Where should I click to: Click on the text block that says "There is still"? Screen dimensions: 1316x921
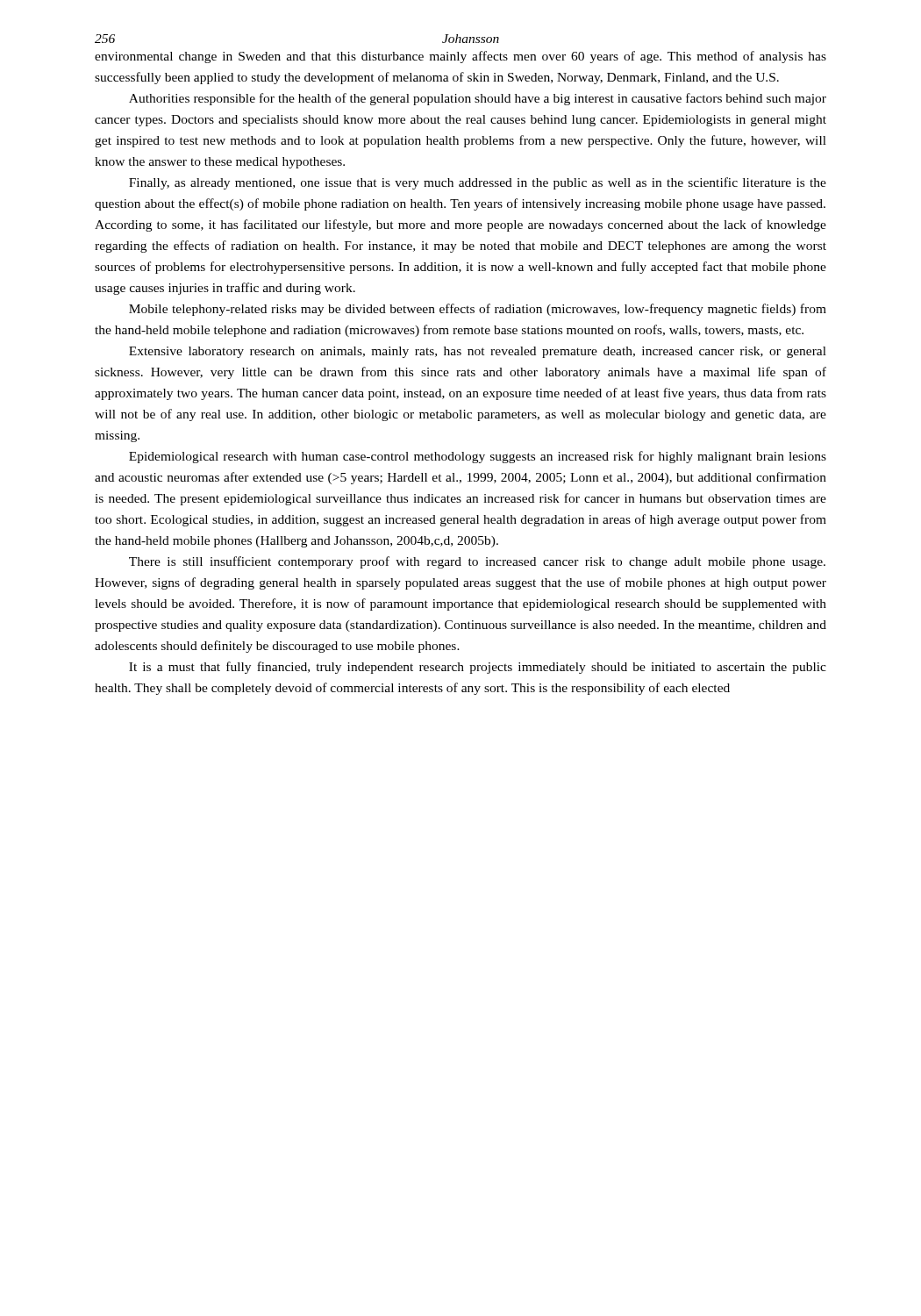point(460,604)
